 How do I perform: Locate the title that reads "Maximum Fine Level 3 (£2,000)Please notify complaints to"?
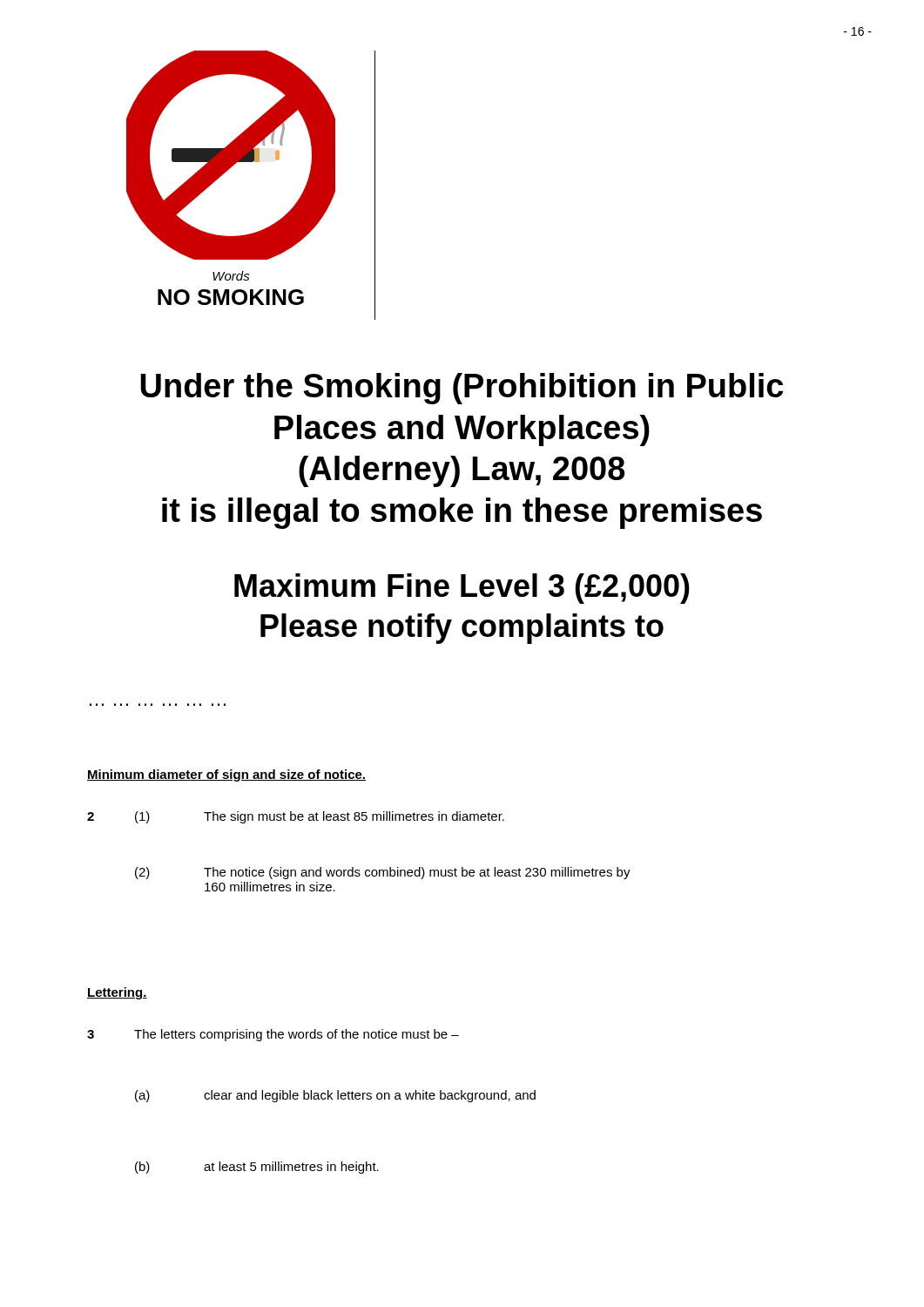tap(462, 607)
